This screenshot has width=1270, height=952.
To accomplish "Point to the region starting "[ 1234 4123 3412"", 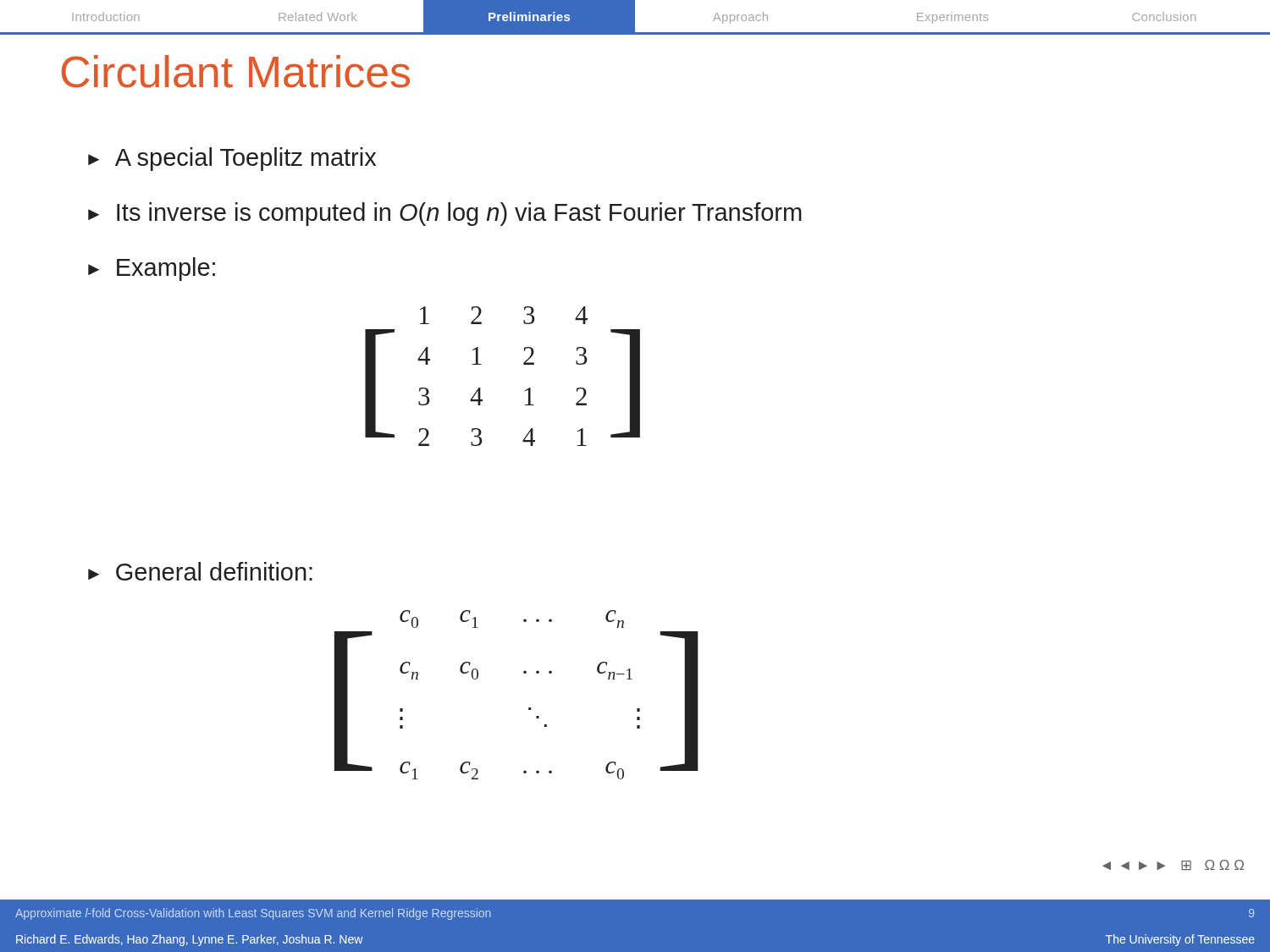I will coord(503,377).
